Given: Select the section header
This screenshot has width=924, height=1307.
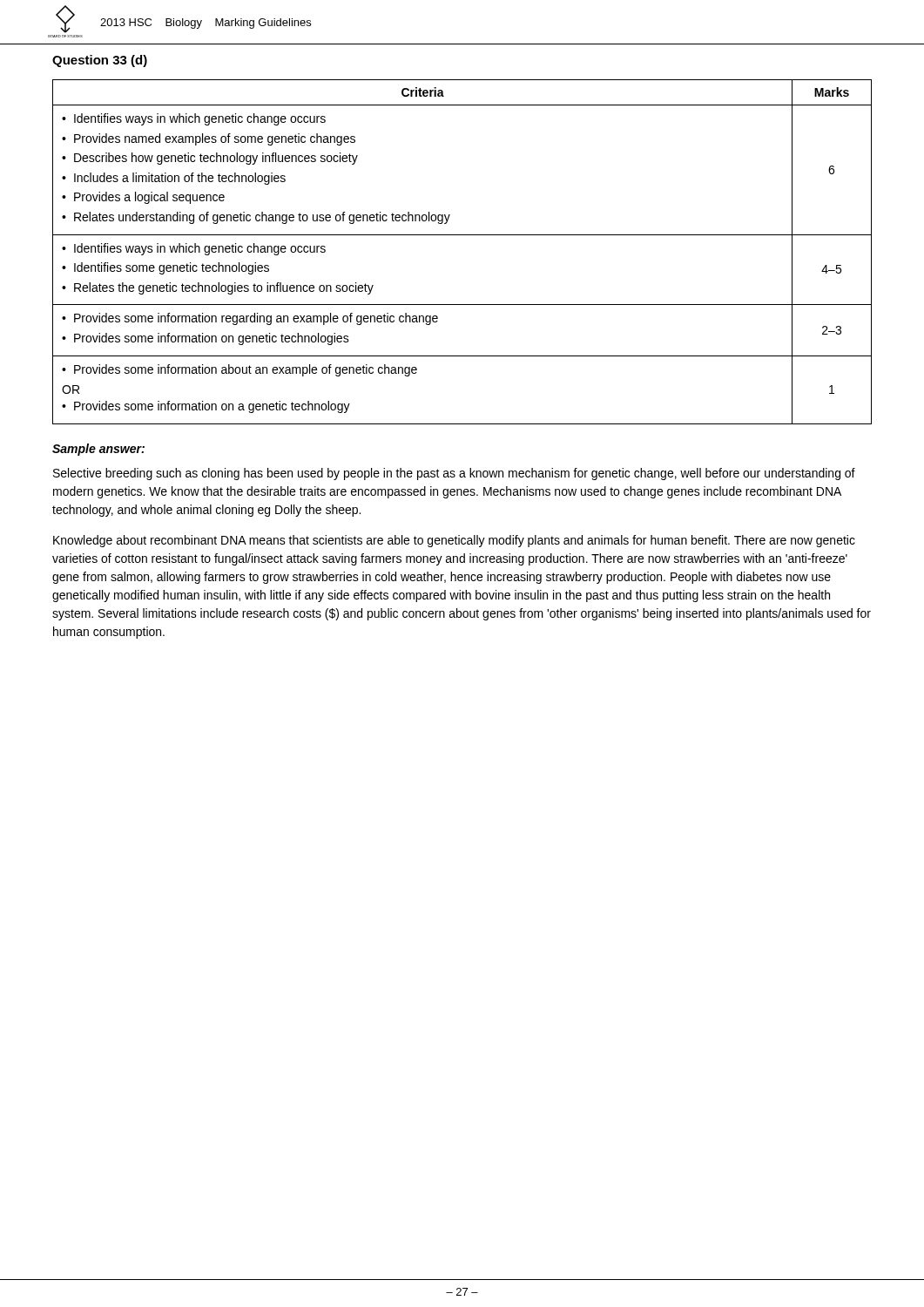Looking at the screenshot, I should click(100, 60).
